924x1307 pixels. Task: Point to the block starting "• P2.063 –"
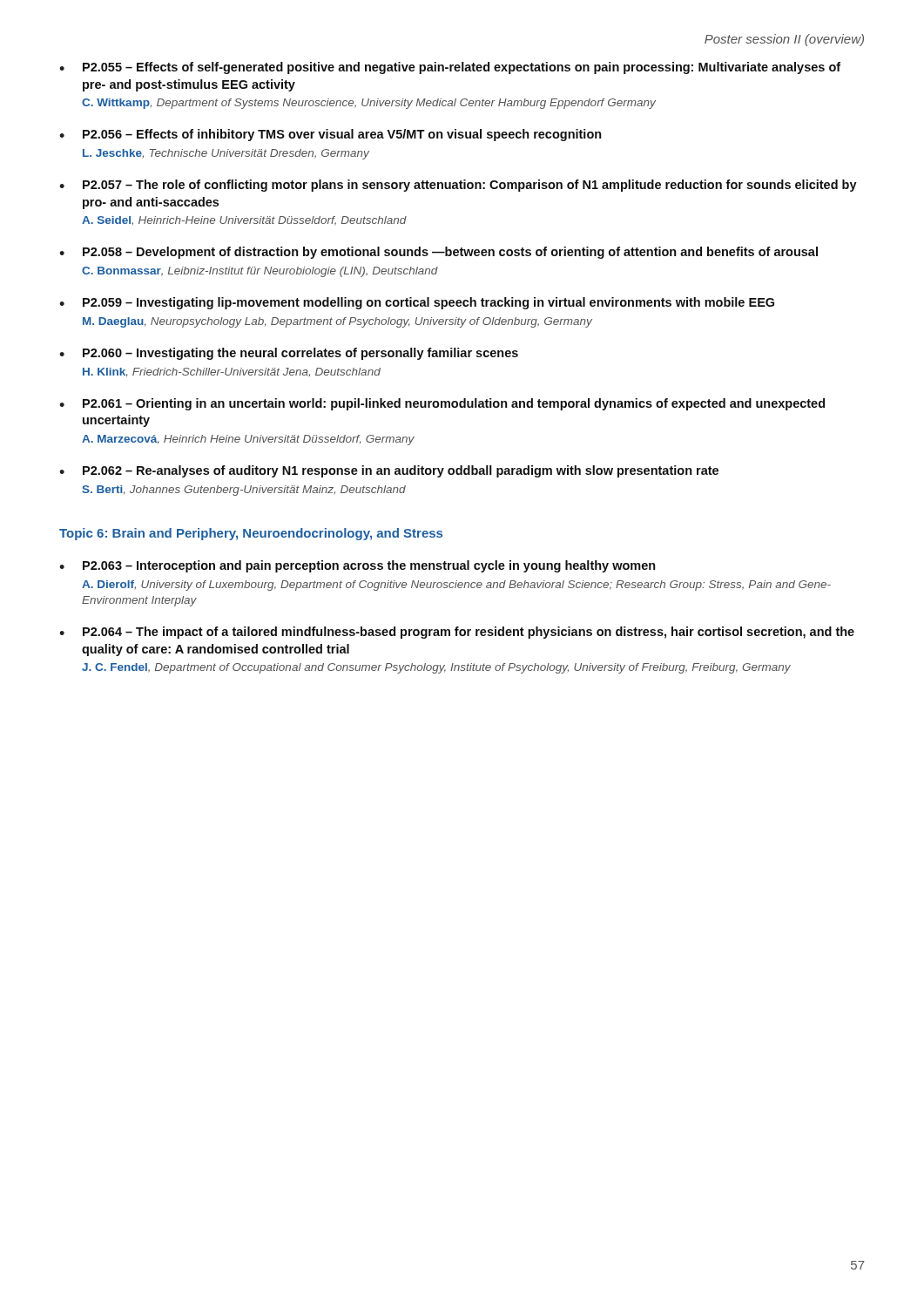pyautogui.click(x=462, y=583)
